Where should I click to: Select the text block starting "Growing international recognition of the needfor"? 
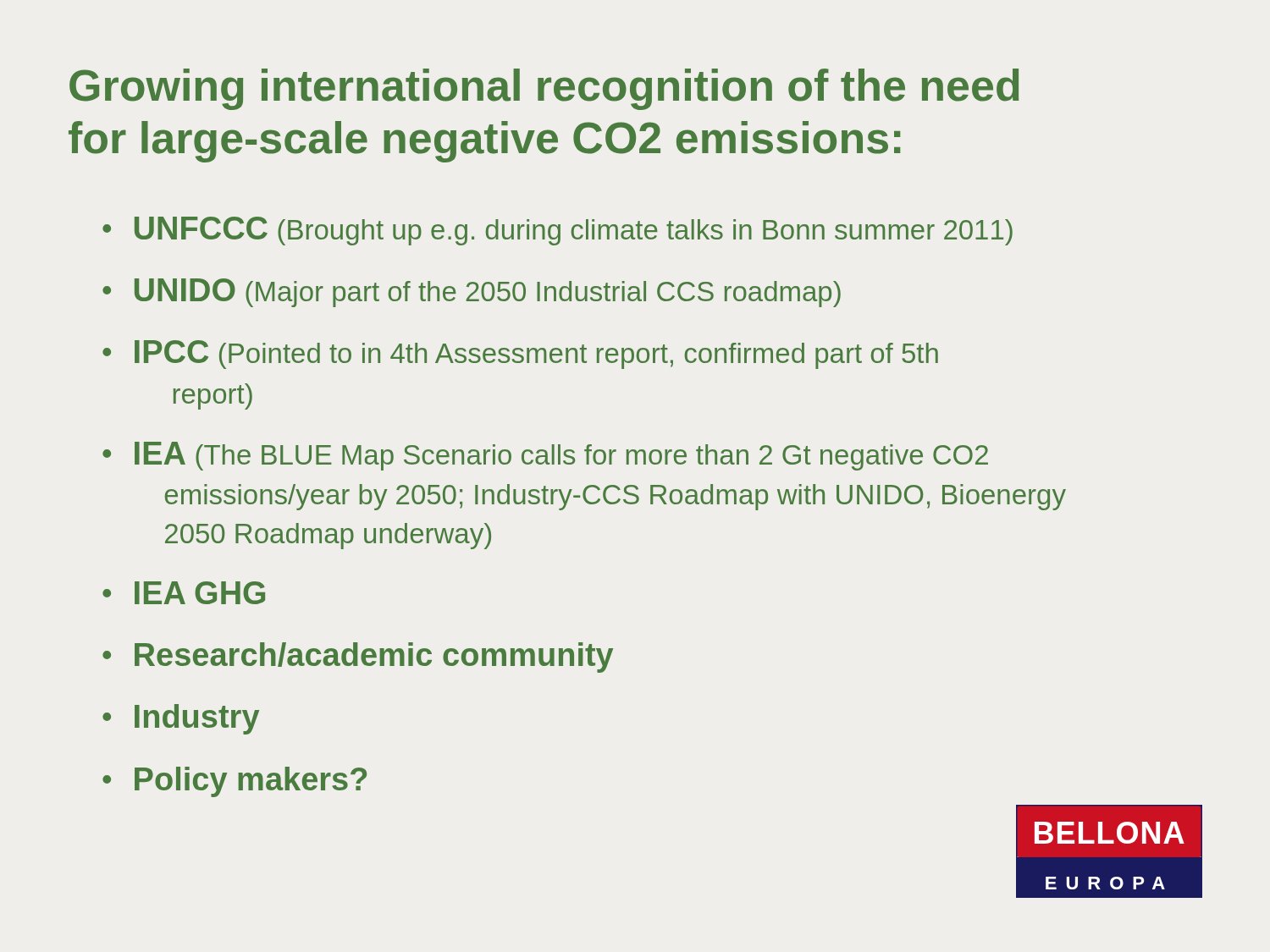[545, 112]
